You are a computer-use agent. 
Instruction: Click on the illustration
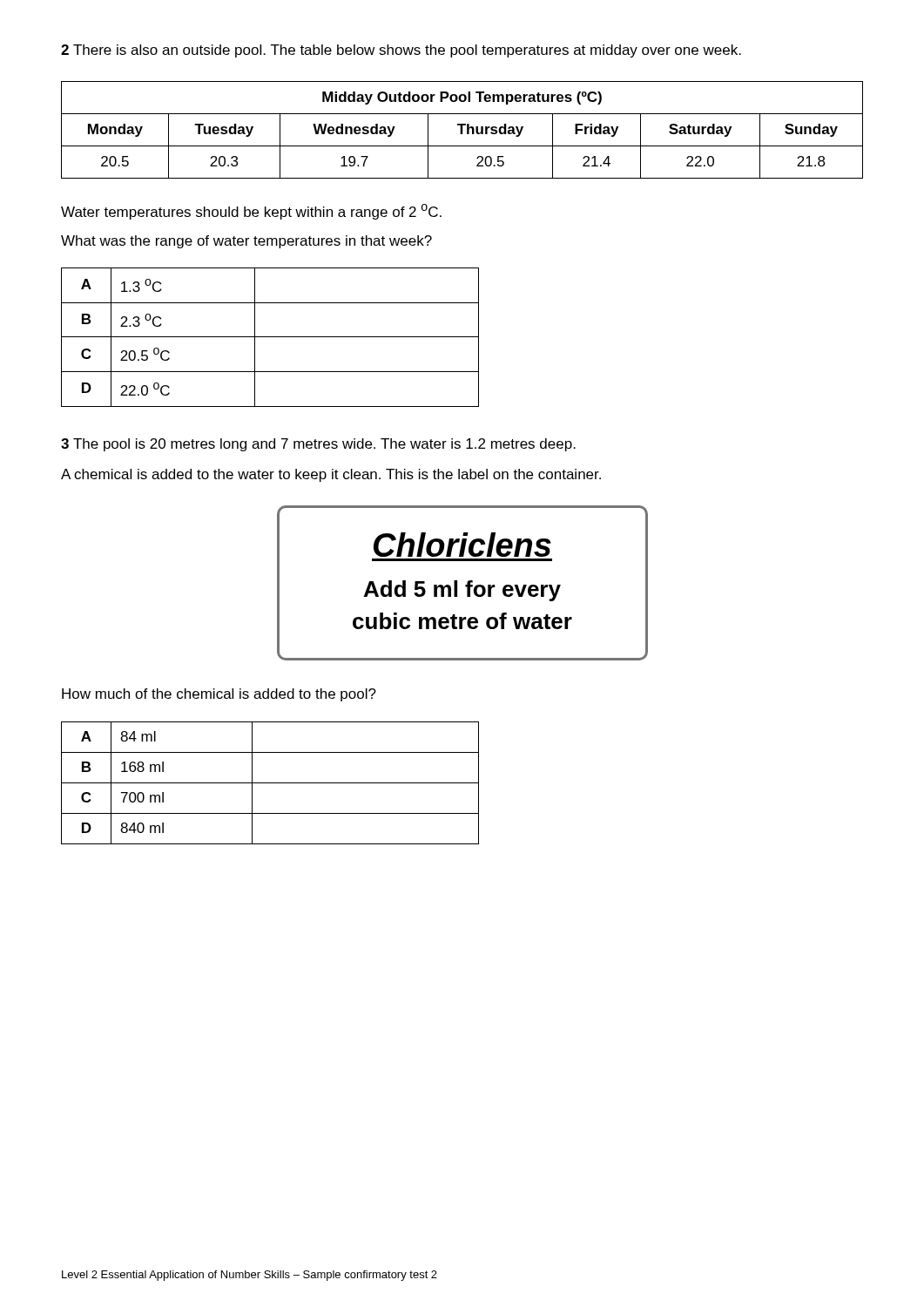[462, 583]
